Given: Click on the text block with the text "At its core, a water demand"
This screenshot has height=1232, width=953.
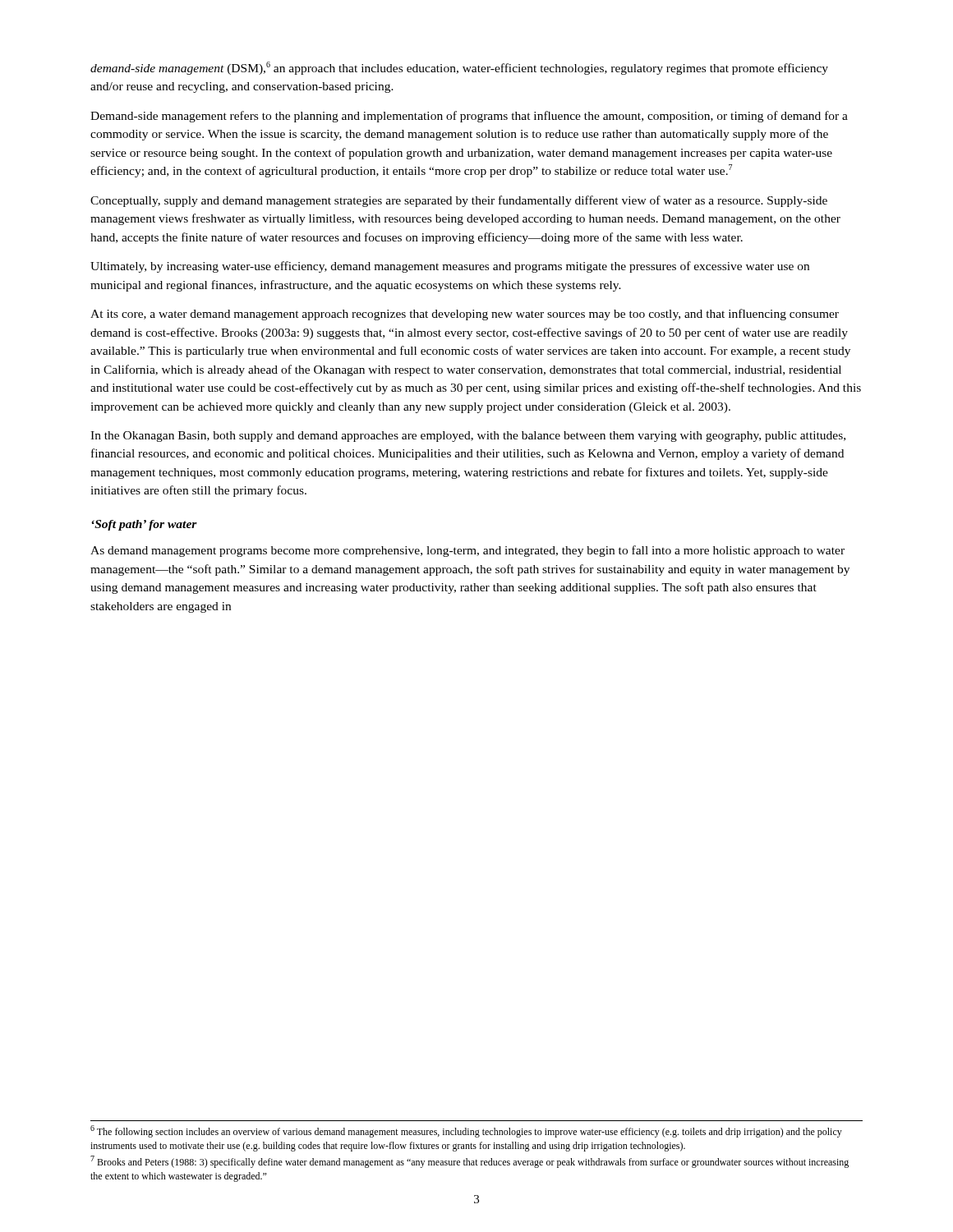Looking at the screenshot, I should pos(476,360).
